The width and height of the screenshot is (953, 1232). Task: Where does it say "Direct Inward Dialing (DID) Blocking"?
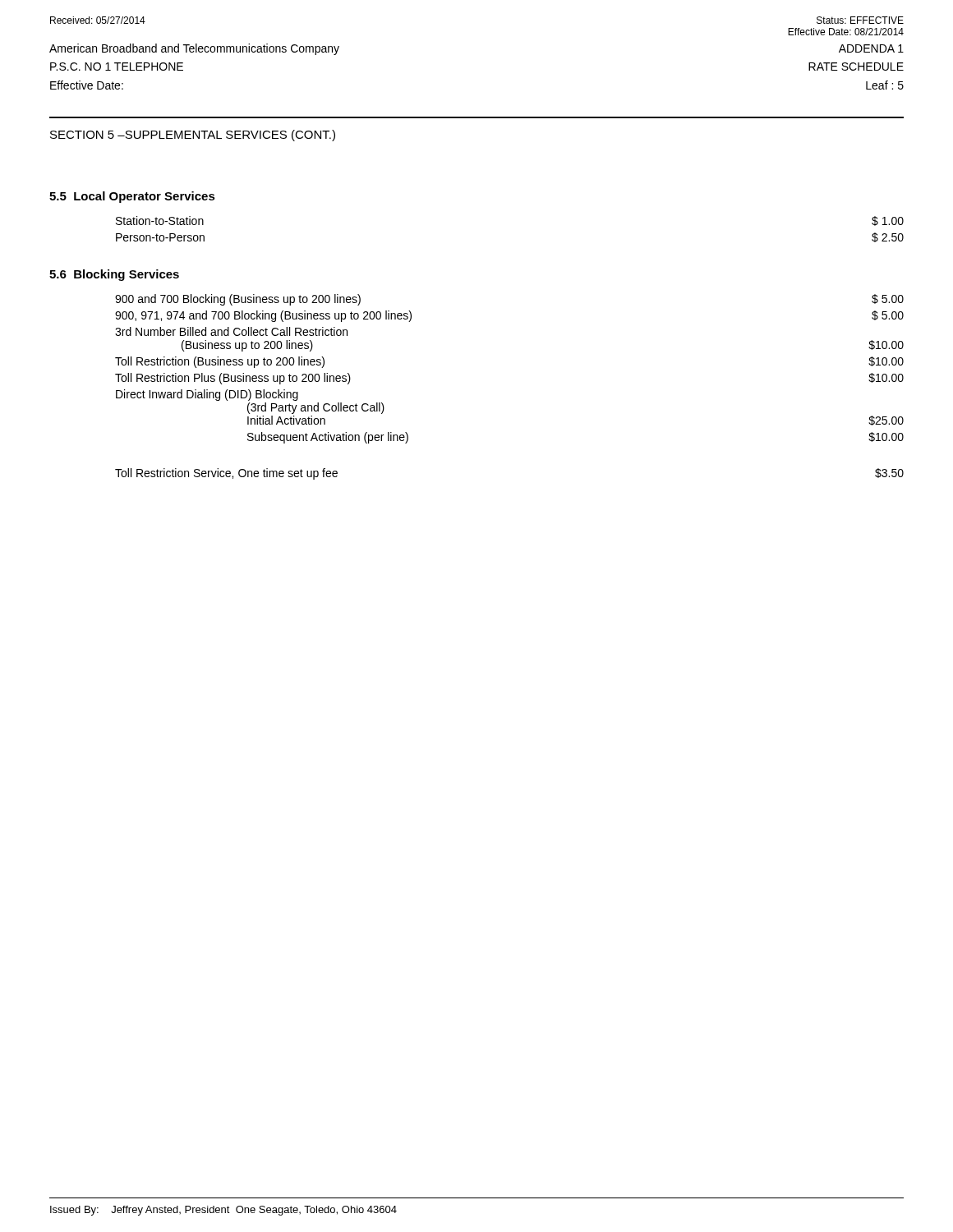[207, 394]
